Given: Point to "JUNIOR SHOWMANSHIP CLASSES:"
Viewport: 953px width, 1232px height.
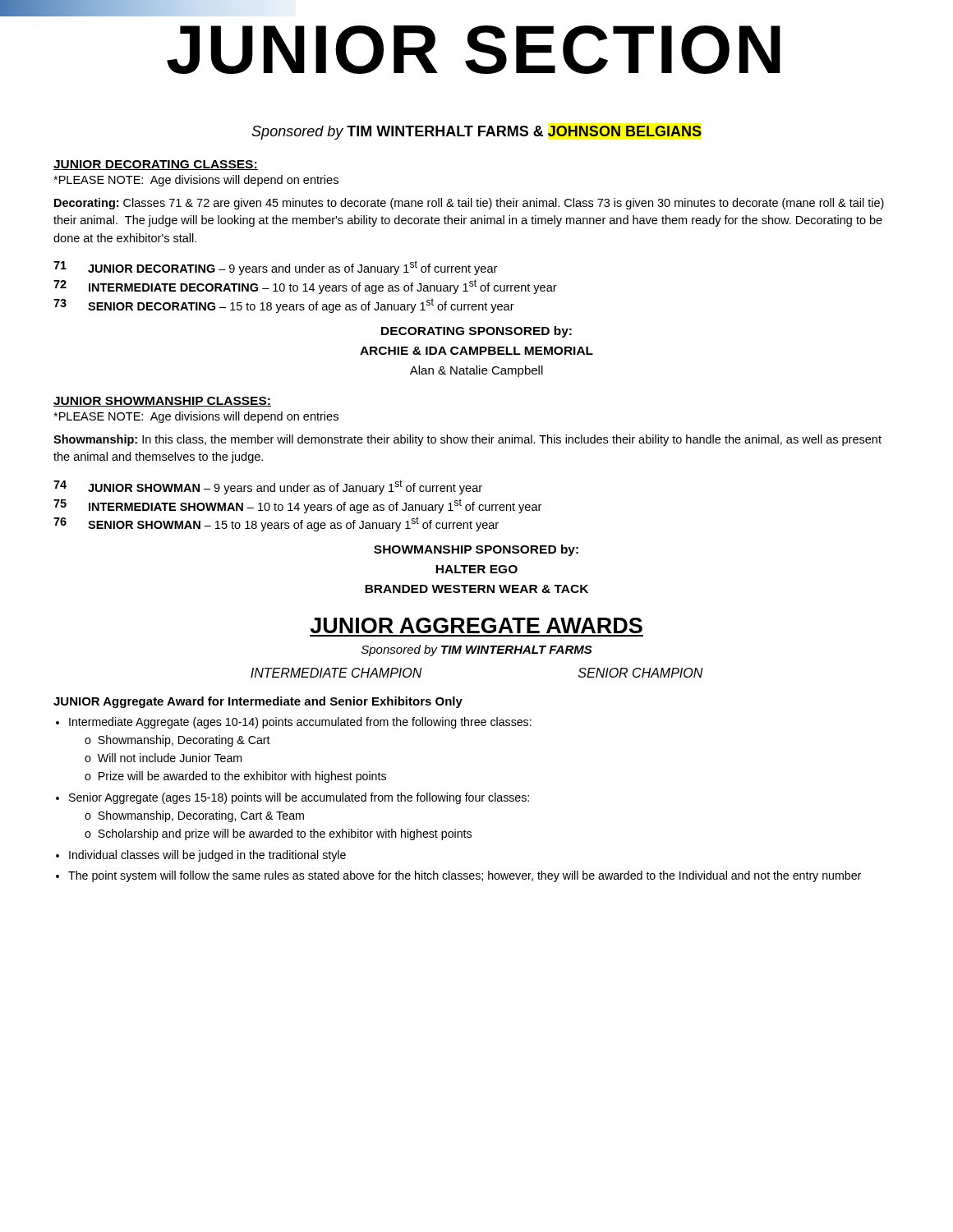Looking at the screenshot, I should (x=162, y=400).
